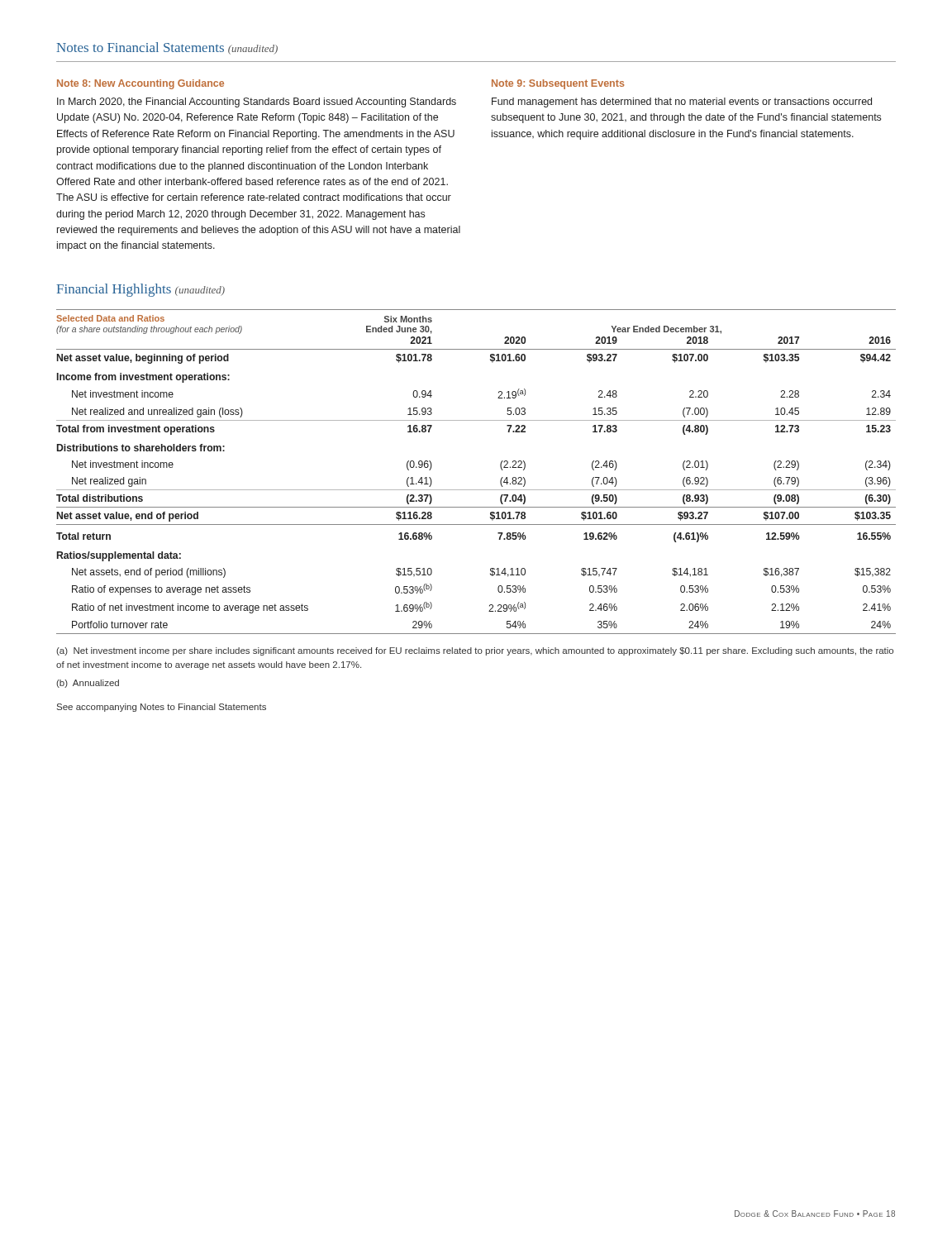952x1240 pixels.
Task: Where does it say "(b) Annualized"?
Action: tap(88, 683)
